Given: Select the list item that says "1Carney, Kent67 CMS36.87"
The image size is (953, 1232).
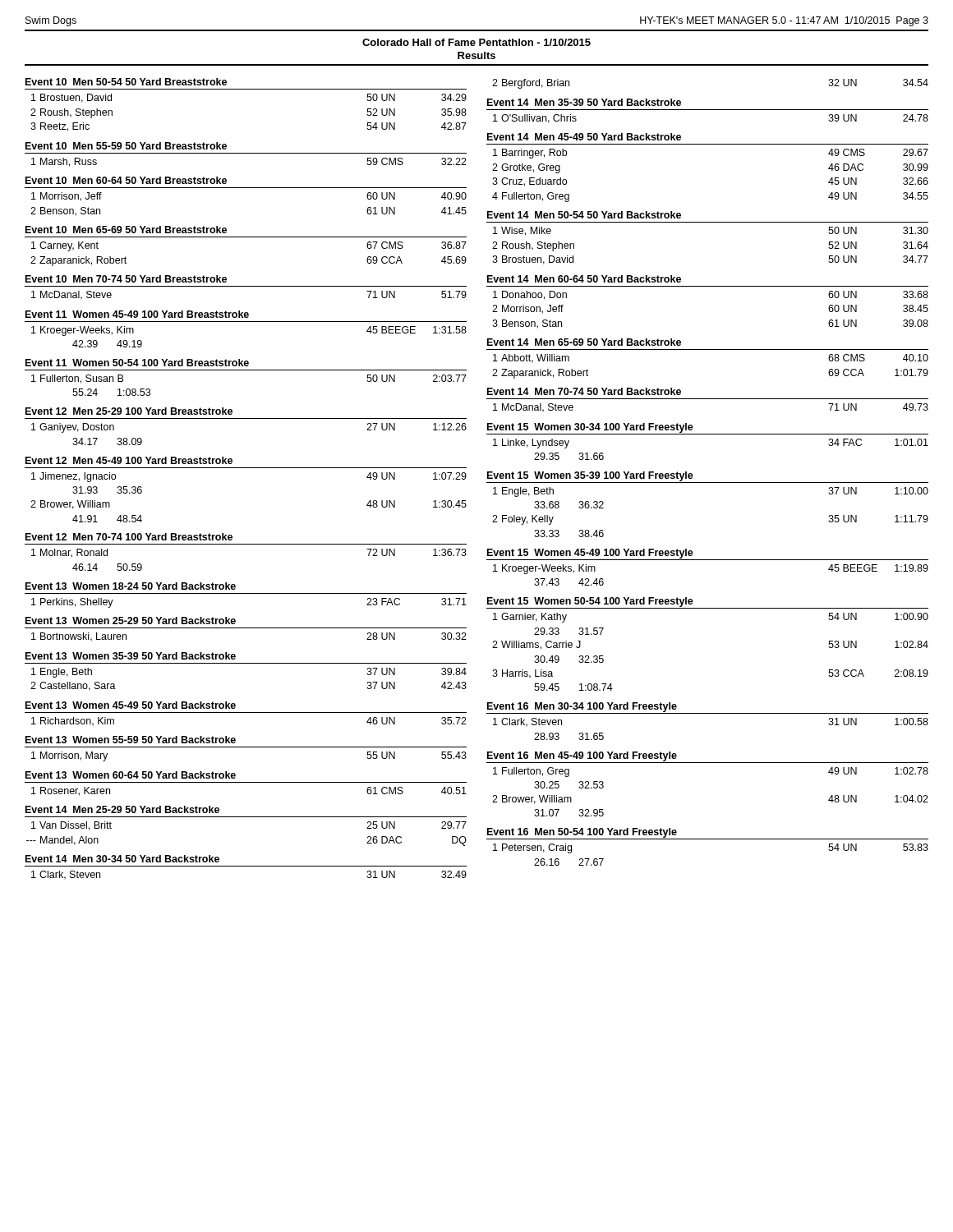Looking at the screenshot, I should click(246, 246).
